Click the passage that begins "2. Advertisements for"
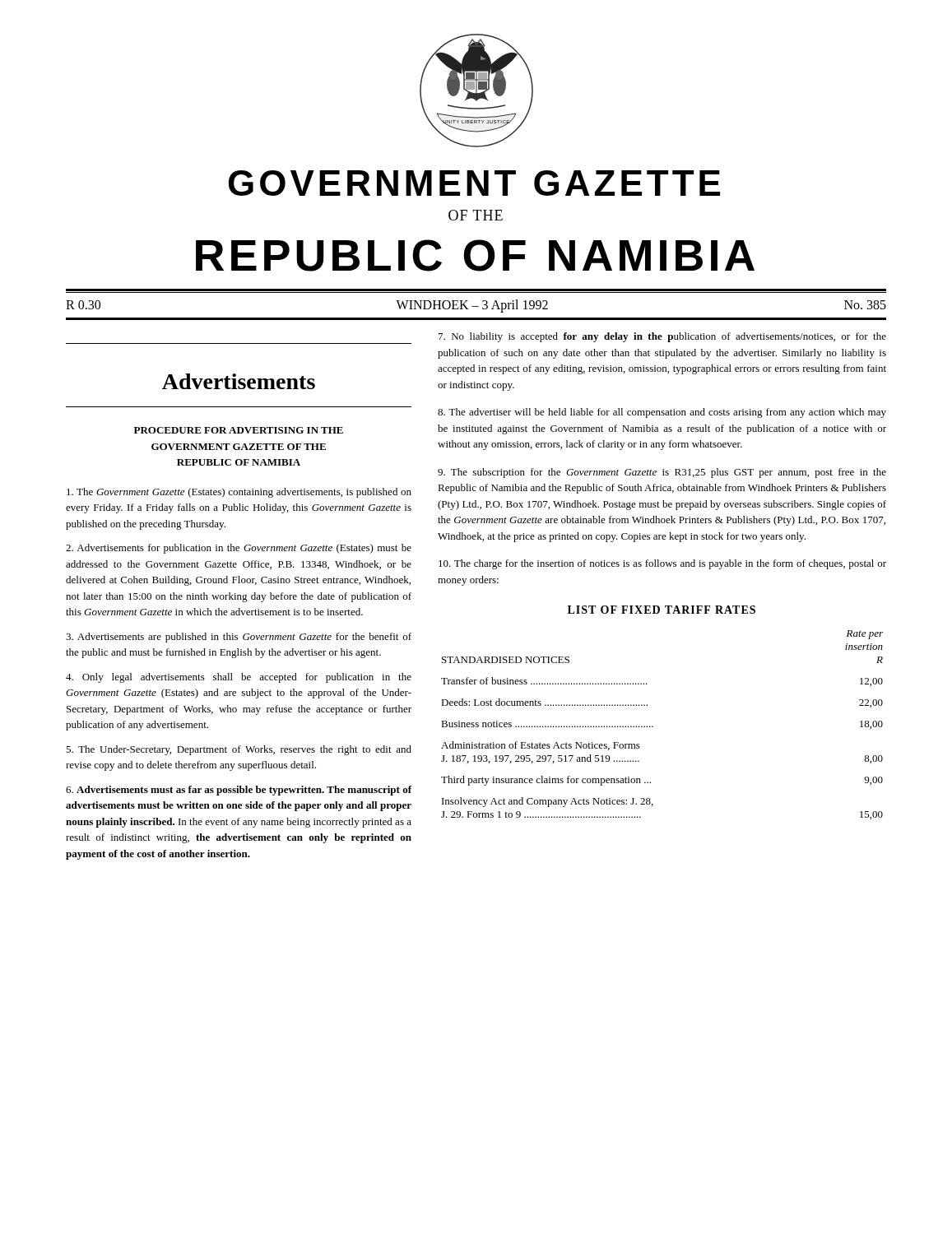 (x=239, y=580)
